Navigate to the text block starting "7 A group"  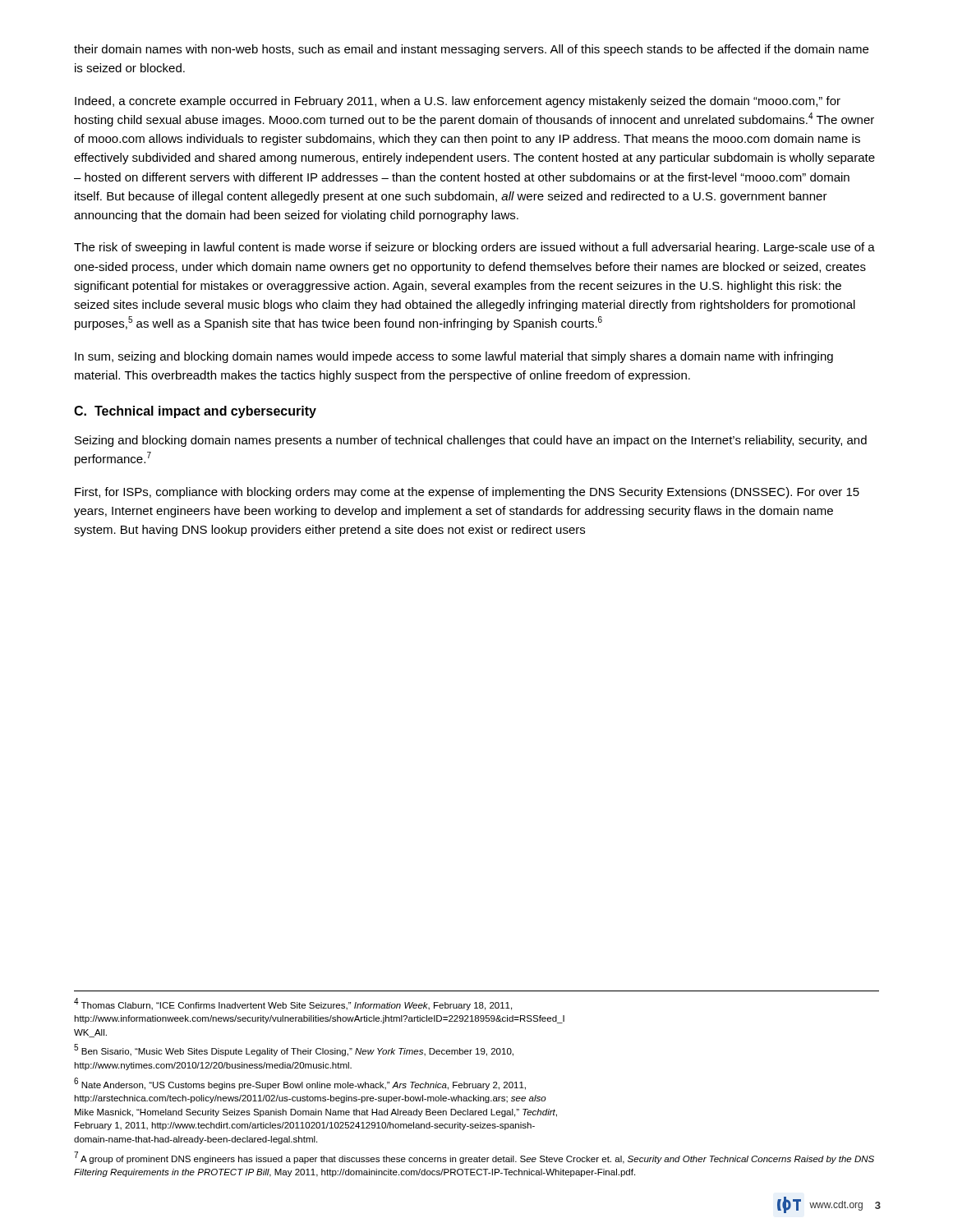pos(474,1164)
